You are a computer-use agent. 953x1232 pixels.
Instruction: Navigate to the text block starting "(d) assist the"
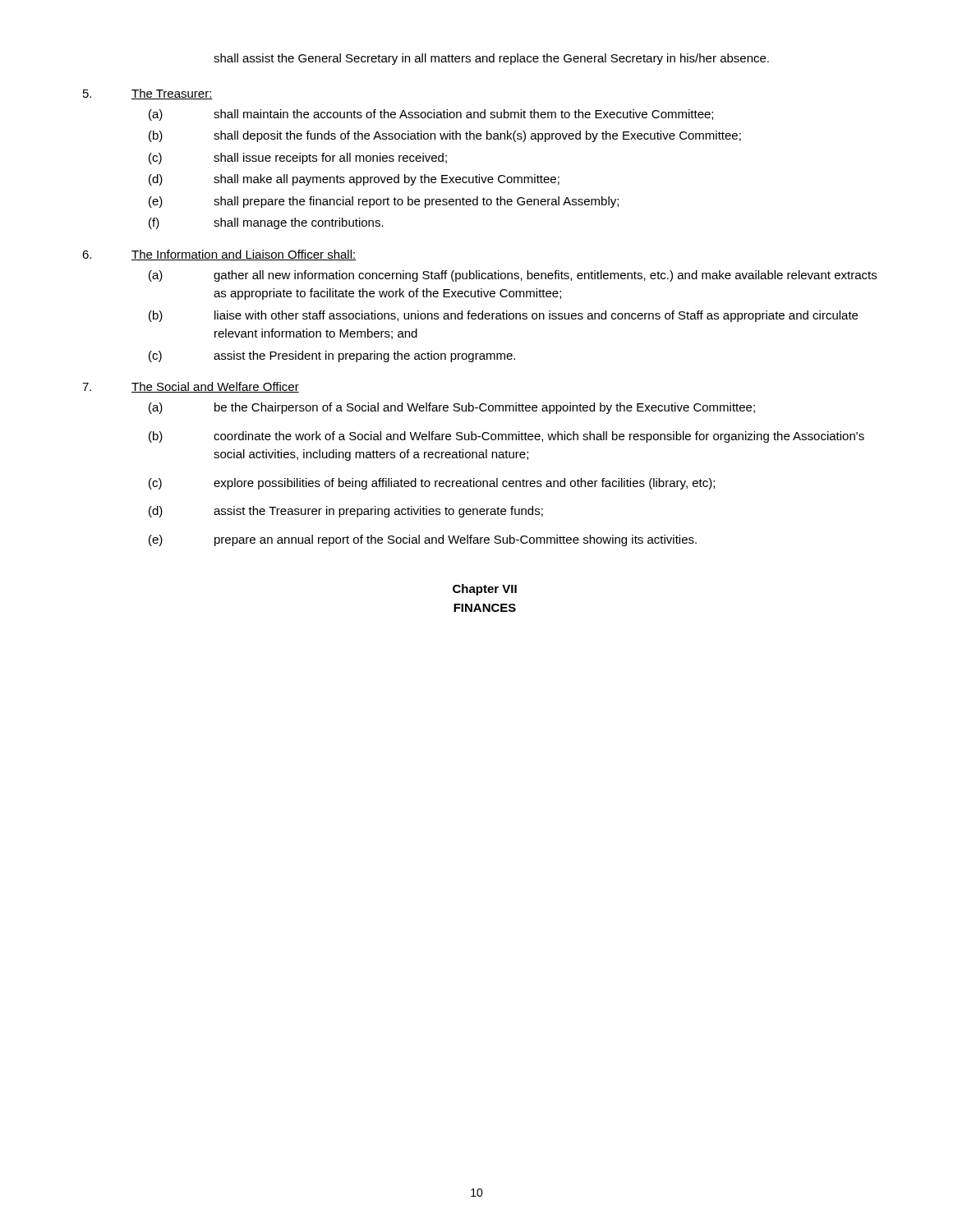518,511
